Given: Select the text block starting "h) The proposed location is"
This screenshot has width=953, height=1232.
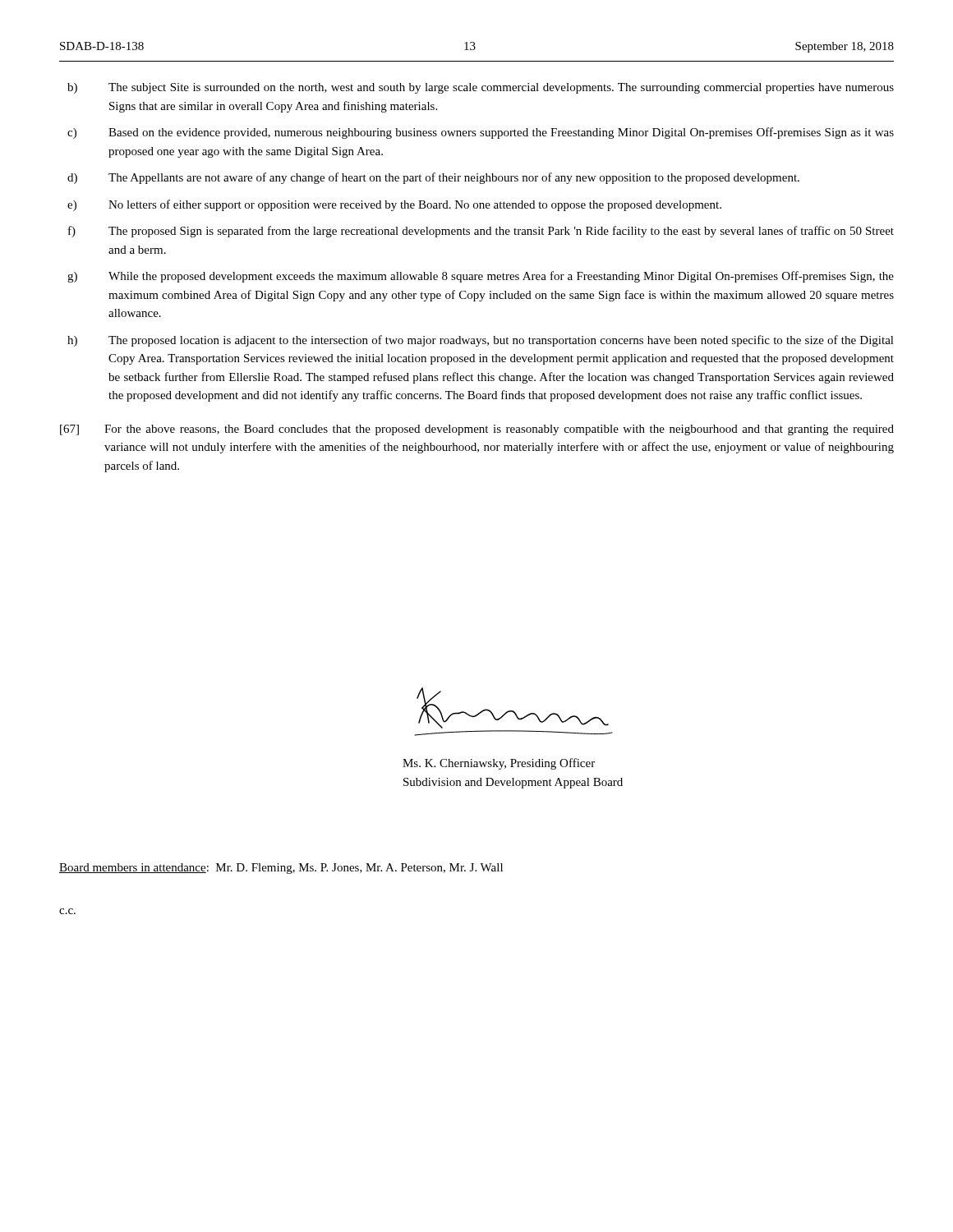Looking at the screenshot, I should [x=476, y=368].
